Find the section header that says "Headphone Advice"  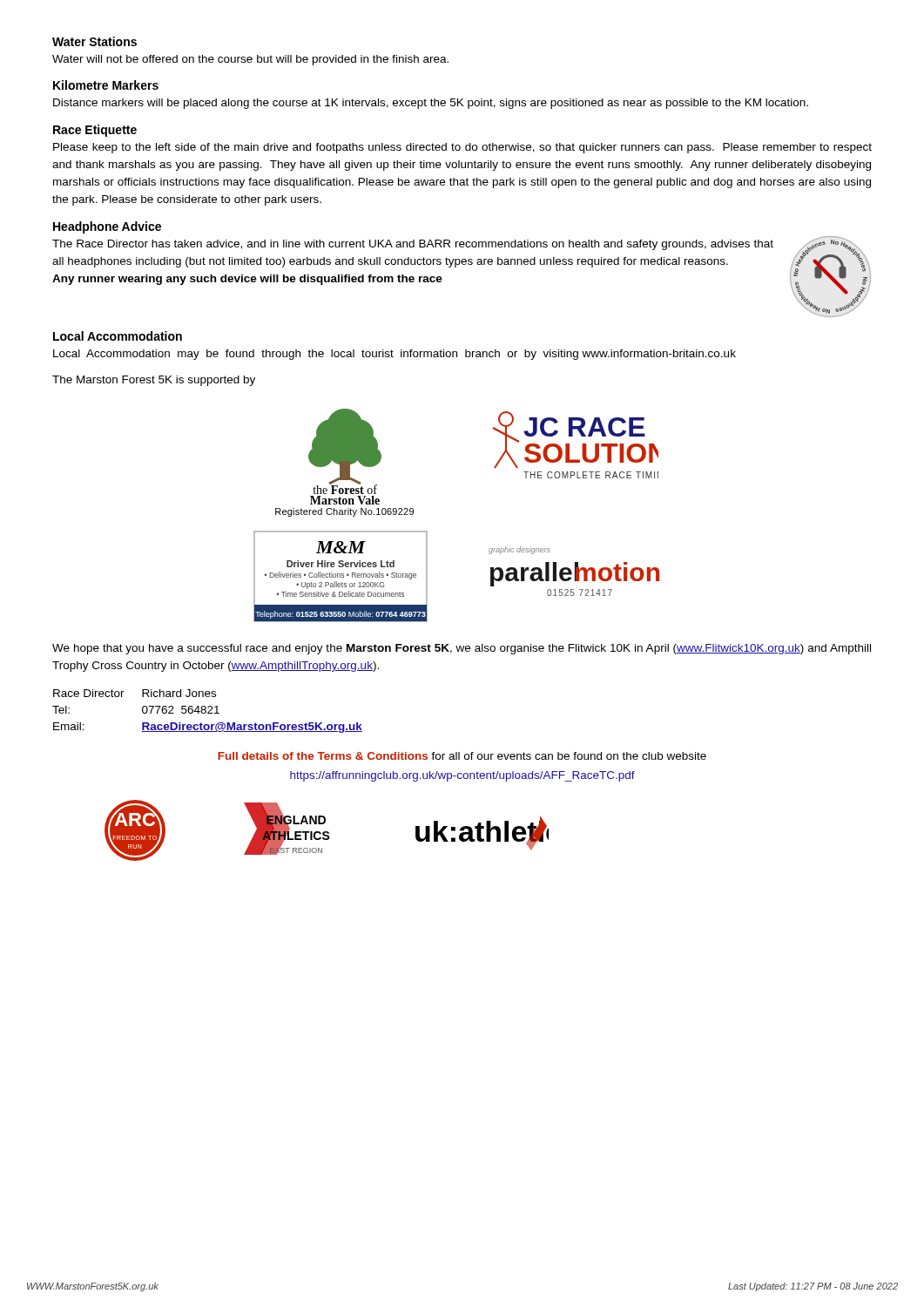[x=107, y=226]
